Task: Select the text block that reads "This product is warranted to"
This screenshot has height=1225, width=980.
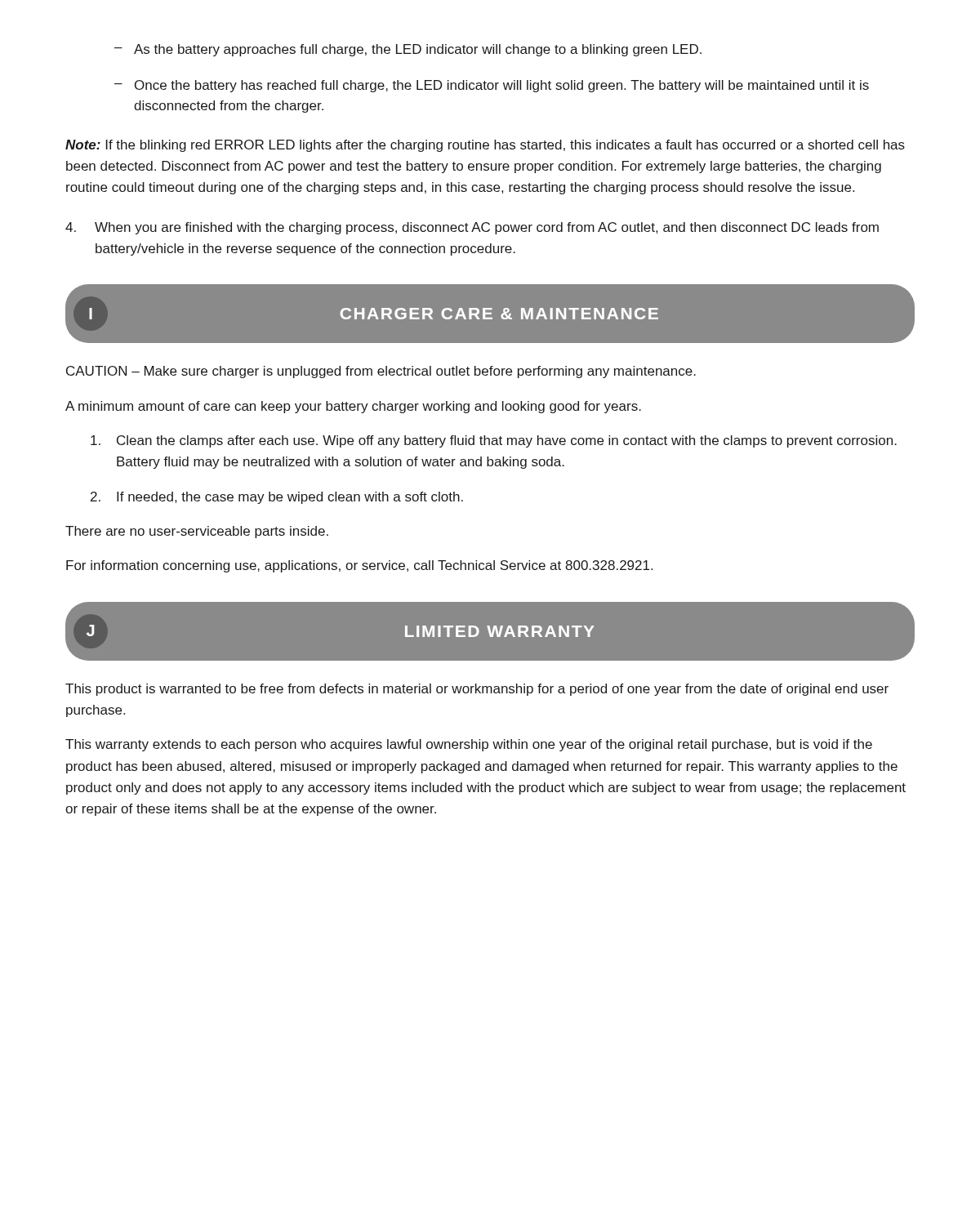Action: point(477,699)
